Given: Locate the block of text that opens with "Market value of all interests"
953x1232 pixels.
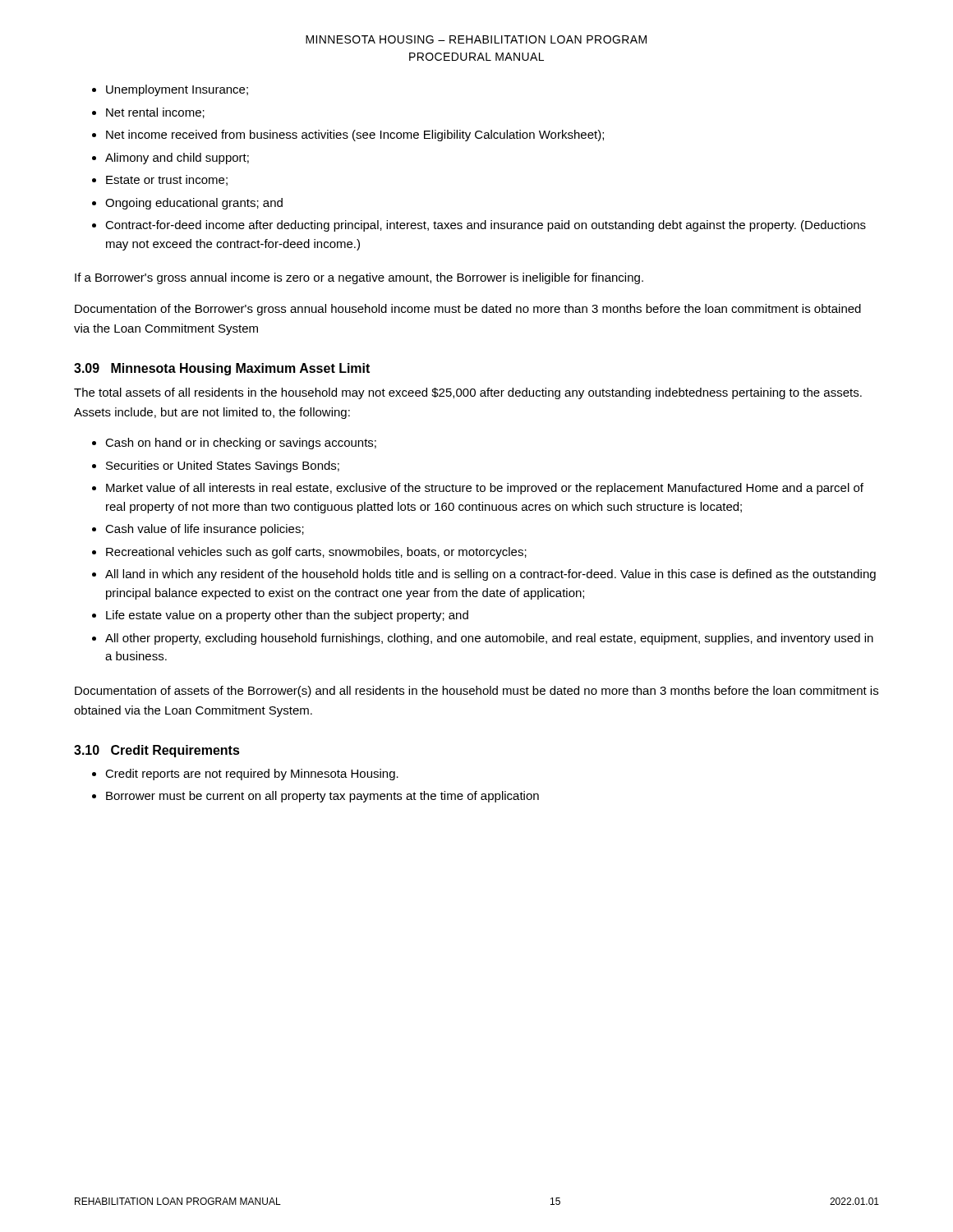Looking at the screenshot, I should tap(484, 497).
